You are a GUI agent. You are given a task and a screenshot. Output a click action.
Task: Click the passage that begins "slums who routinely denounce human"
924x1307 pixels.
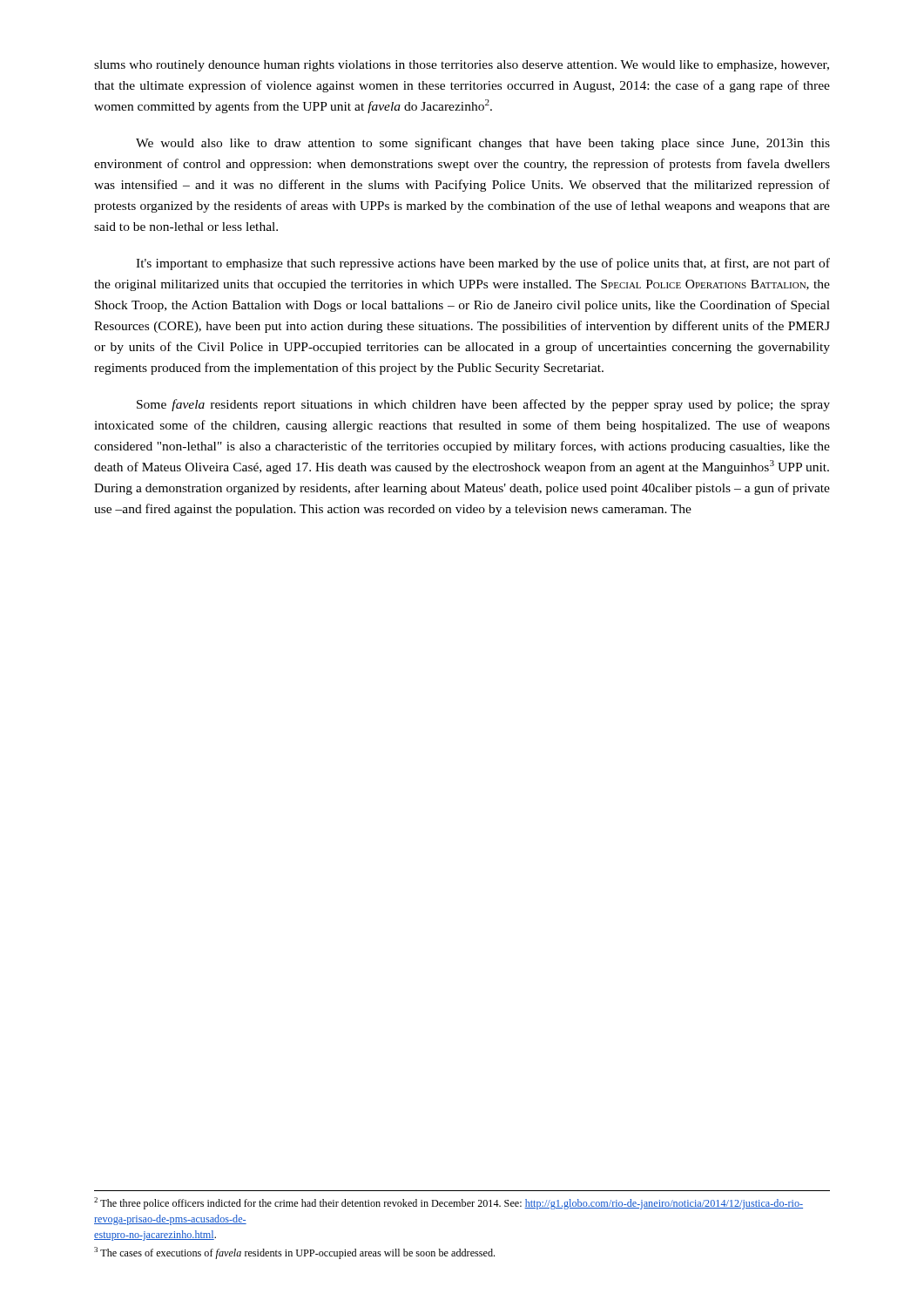coord(462,85)
